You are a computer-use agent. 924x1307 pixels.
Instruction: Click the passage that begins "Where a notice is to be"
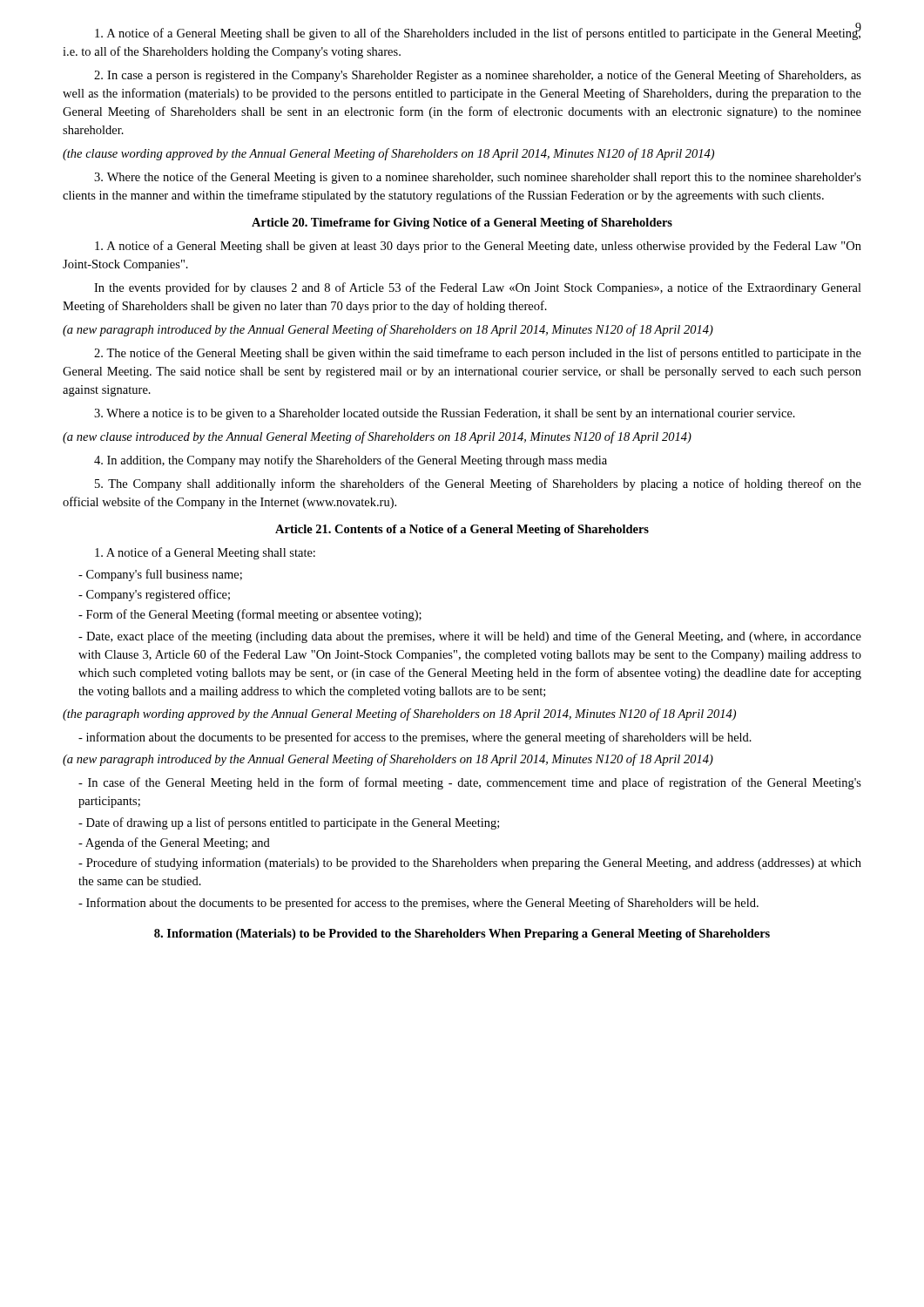[462, 414]
